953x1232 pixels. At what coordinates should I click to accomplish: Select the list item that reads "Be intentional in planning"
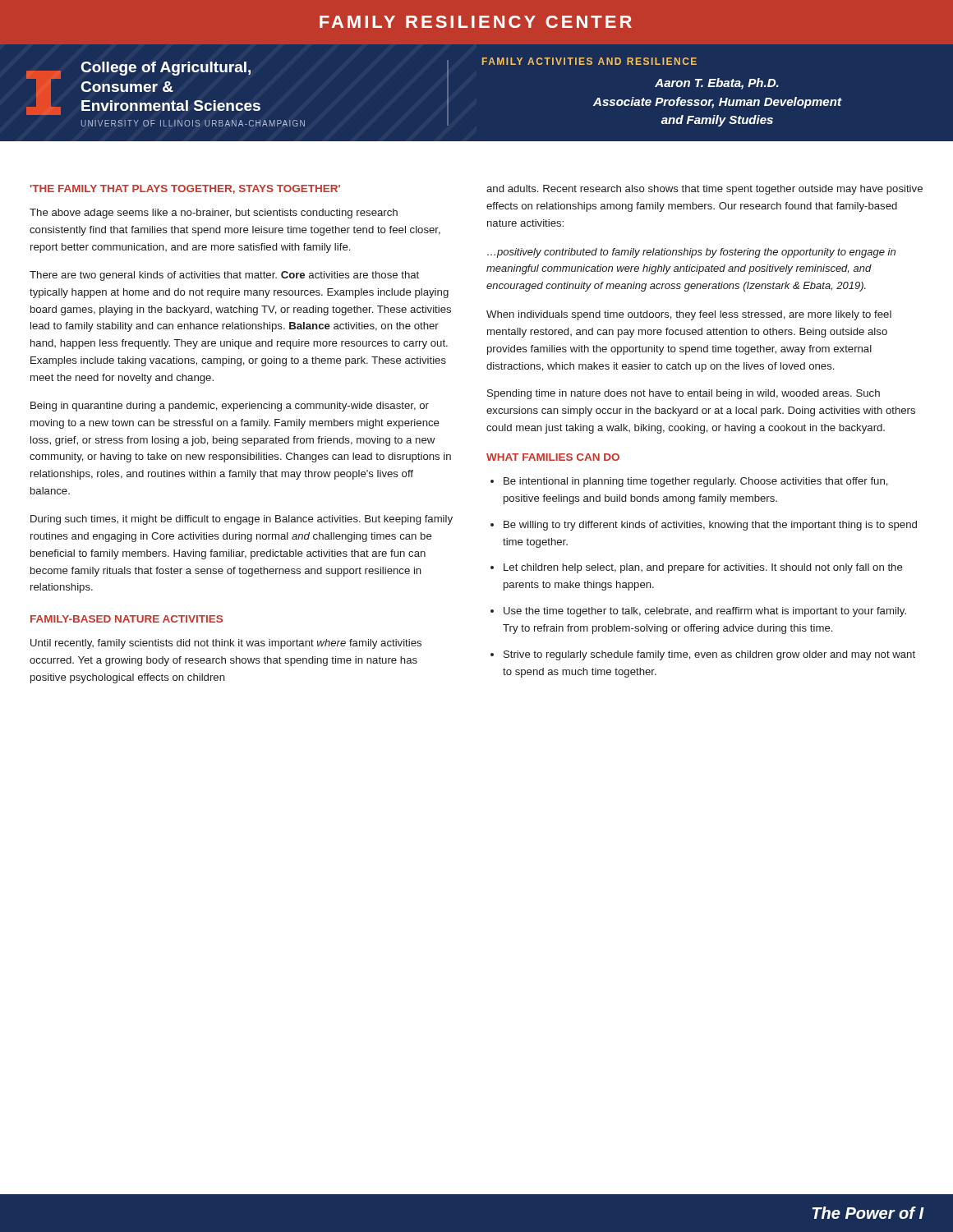pos(696,489)
